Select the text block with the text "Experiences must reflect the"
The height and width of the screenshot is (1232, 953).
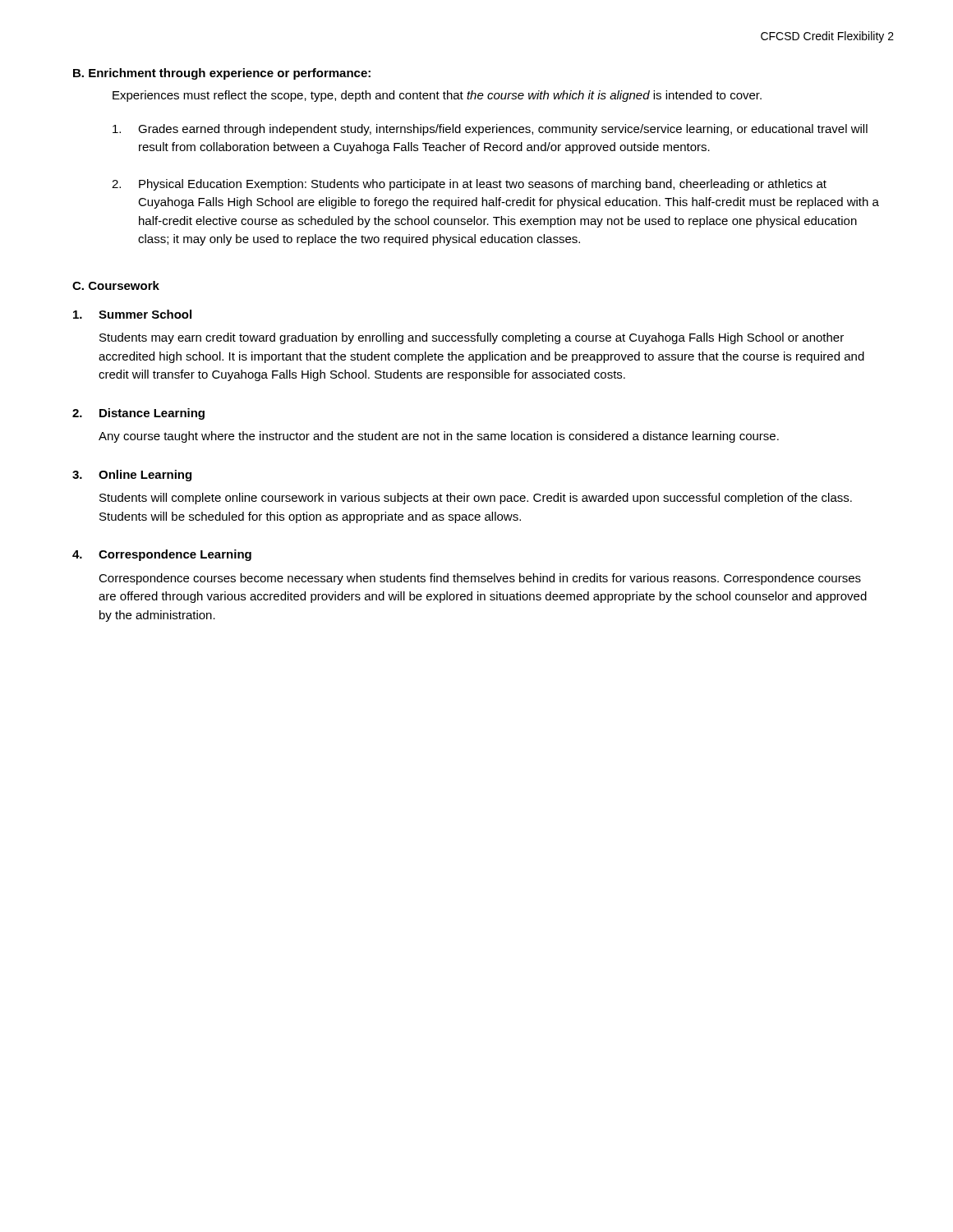(437, 95)
